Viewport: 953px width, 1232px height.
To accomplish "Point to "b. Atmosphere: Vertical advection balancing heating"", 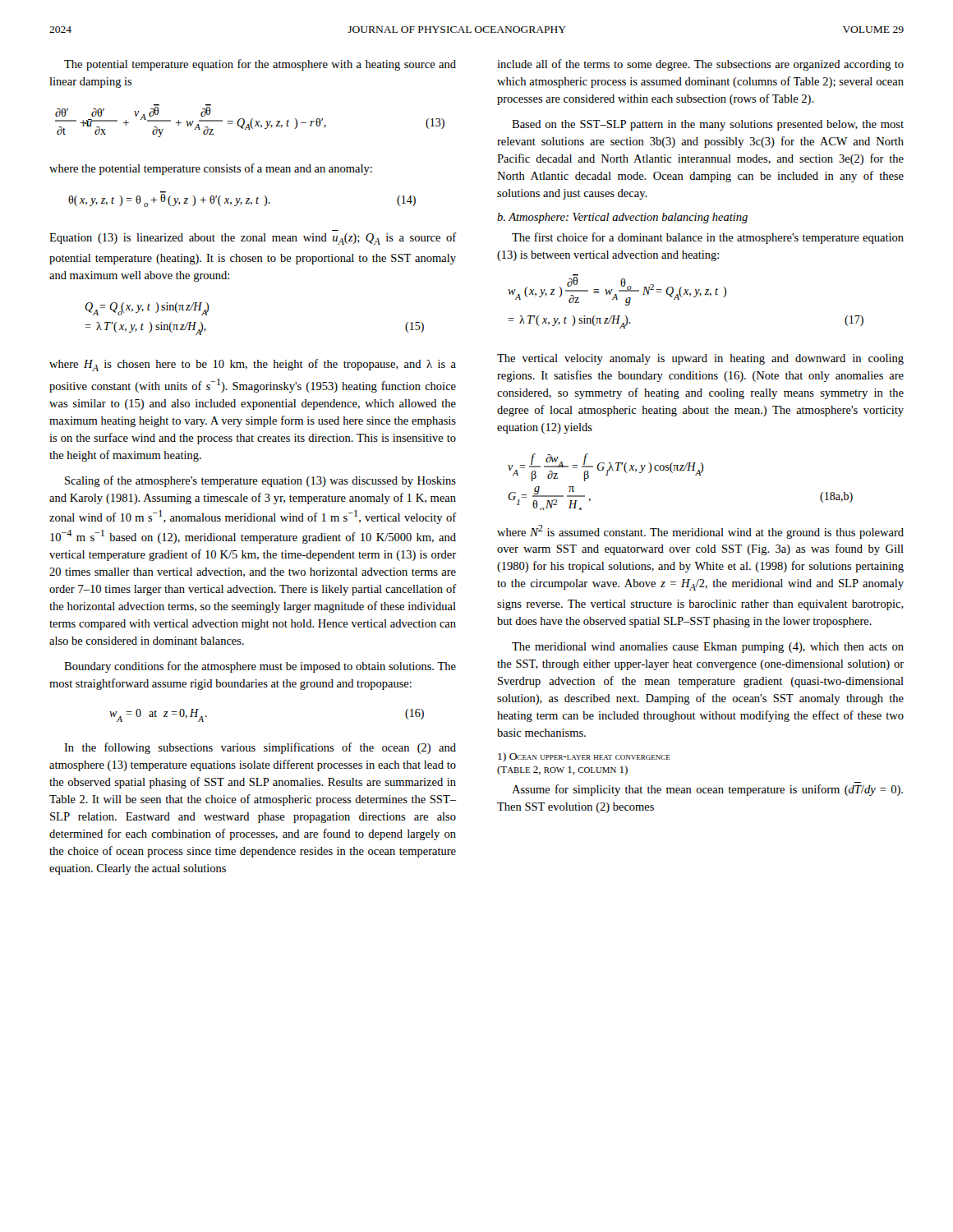I will point(622,217).
